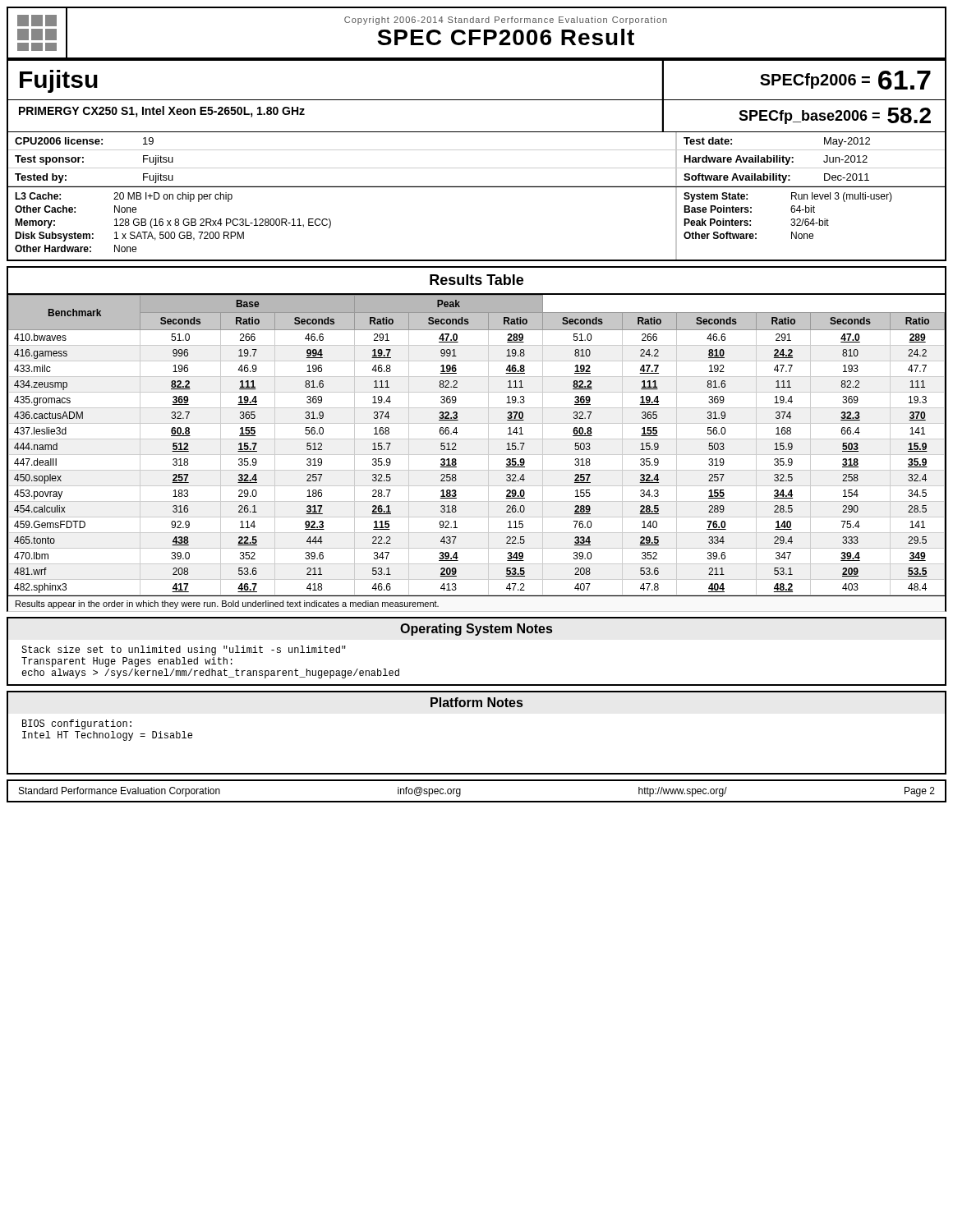Screen dimensions: 1232x953
Task: Find the text block with the text "Stack size set to unlimited using "ulimit -s"
Action: [x=210, y=662]
